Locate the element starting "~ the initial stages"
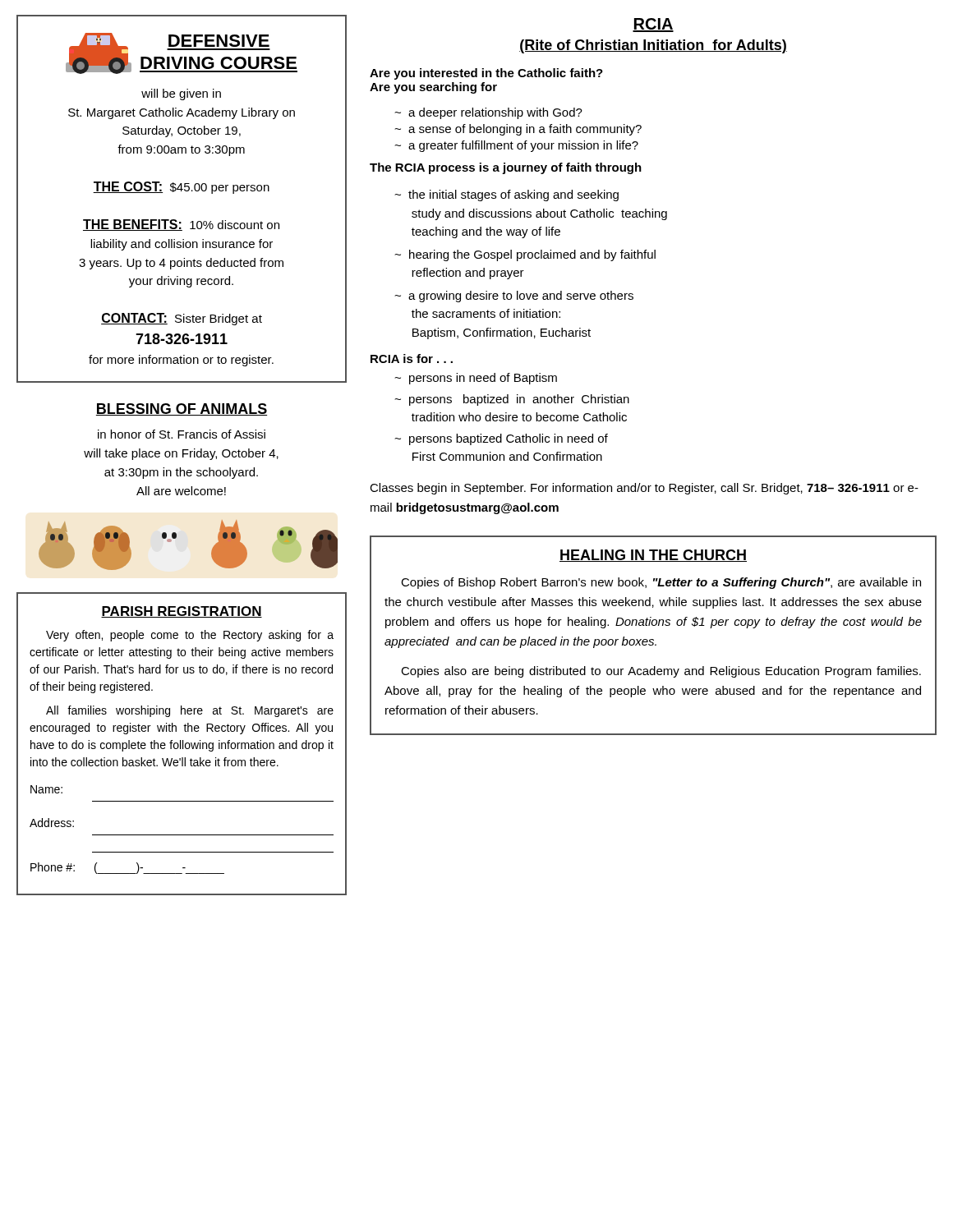Viewport: 953px width, 1232px height. [531, 213]
